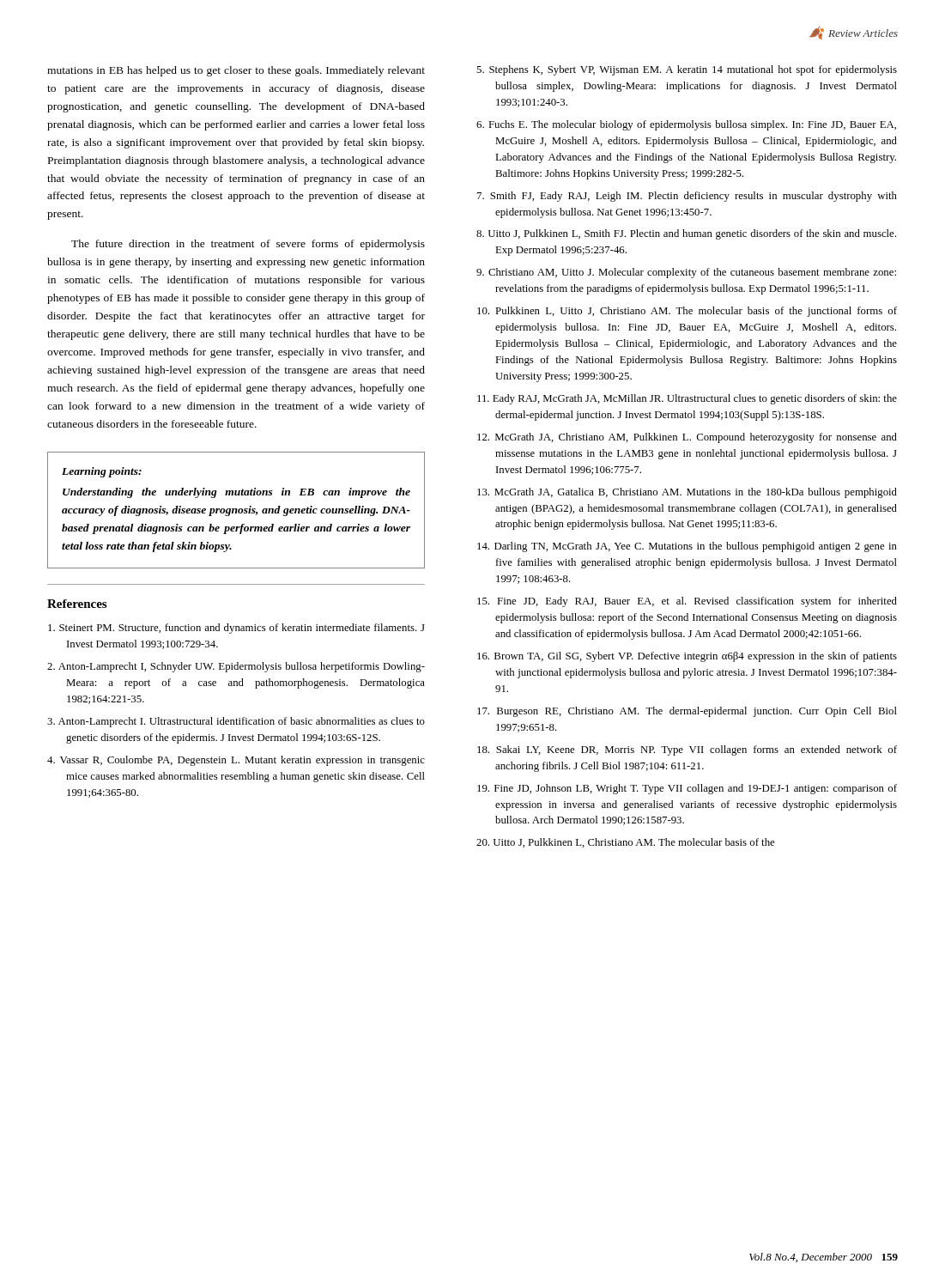The width and height of the screenshot is (945, 1288).
Task: Point to the element starting "7. Smith FJ,"
Action: [687, 204]
